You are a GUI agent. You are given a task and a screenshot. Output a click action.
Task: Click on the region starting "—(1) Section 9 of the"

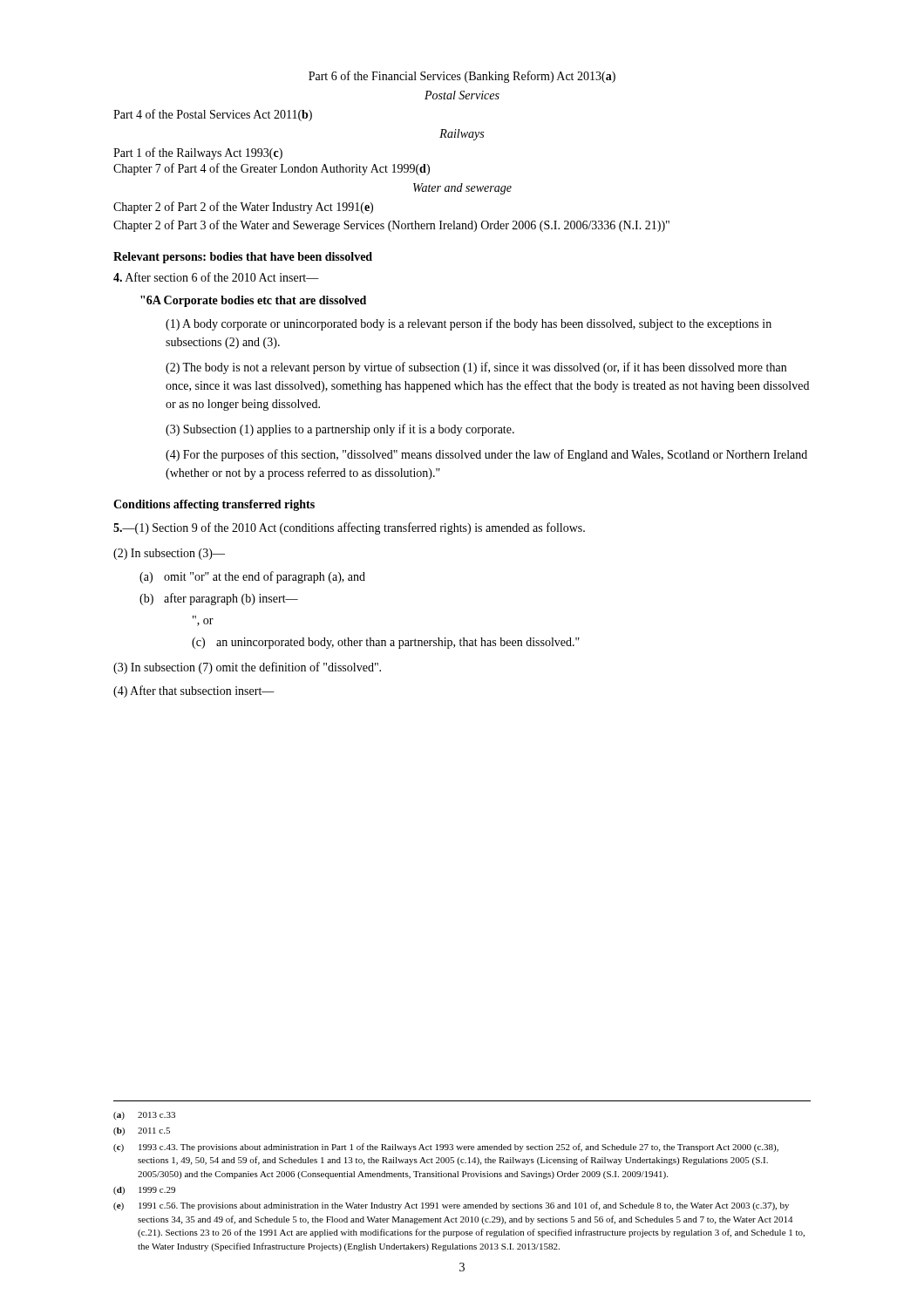(349, 528)
